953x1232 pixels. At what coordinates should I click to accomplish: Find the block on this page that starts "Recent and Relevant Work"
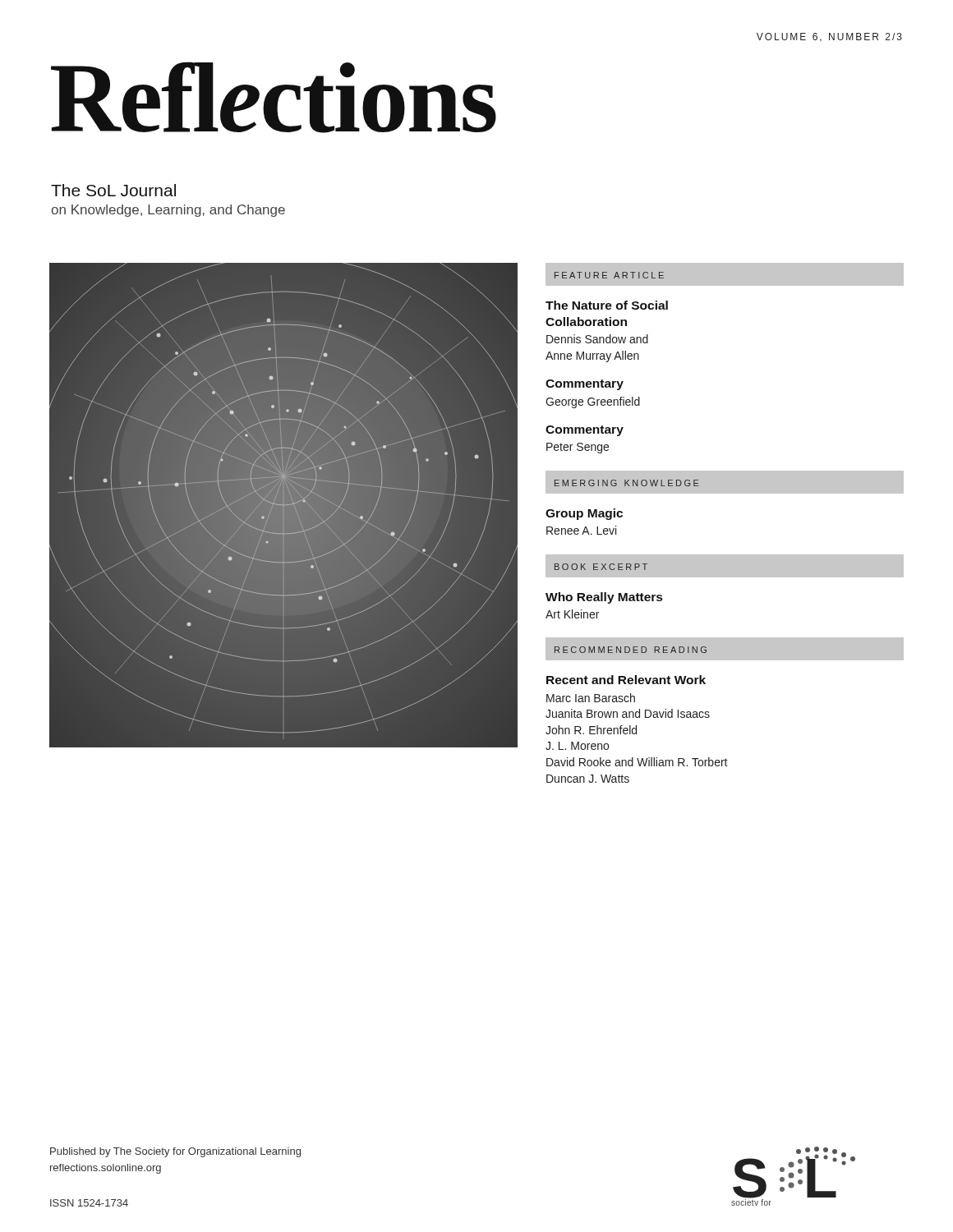626,680
